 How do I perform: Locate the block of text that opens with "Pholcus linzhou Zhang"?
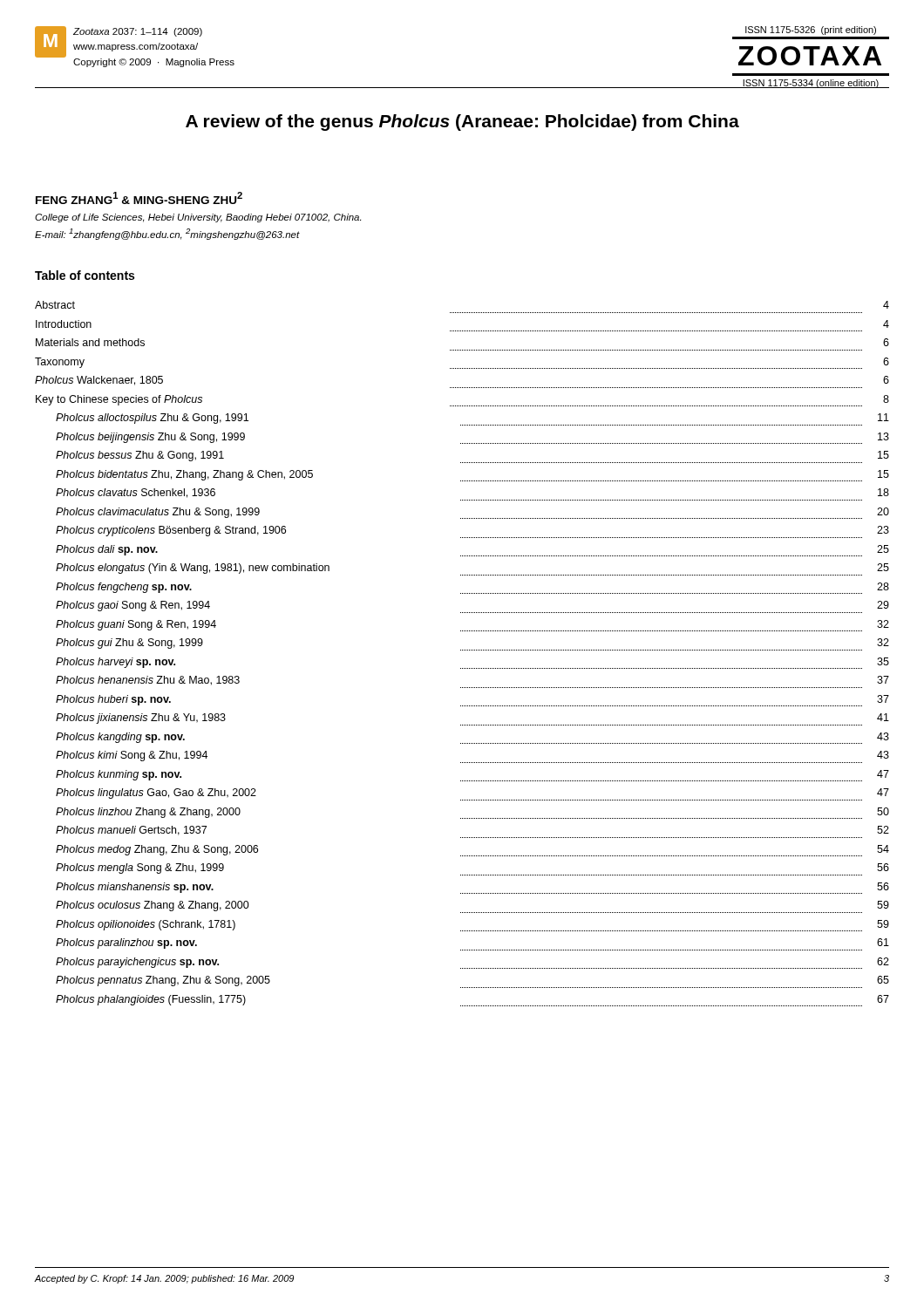pos(462,812)
